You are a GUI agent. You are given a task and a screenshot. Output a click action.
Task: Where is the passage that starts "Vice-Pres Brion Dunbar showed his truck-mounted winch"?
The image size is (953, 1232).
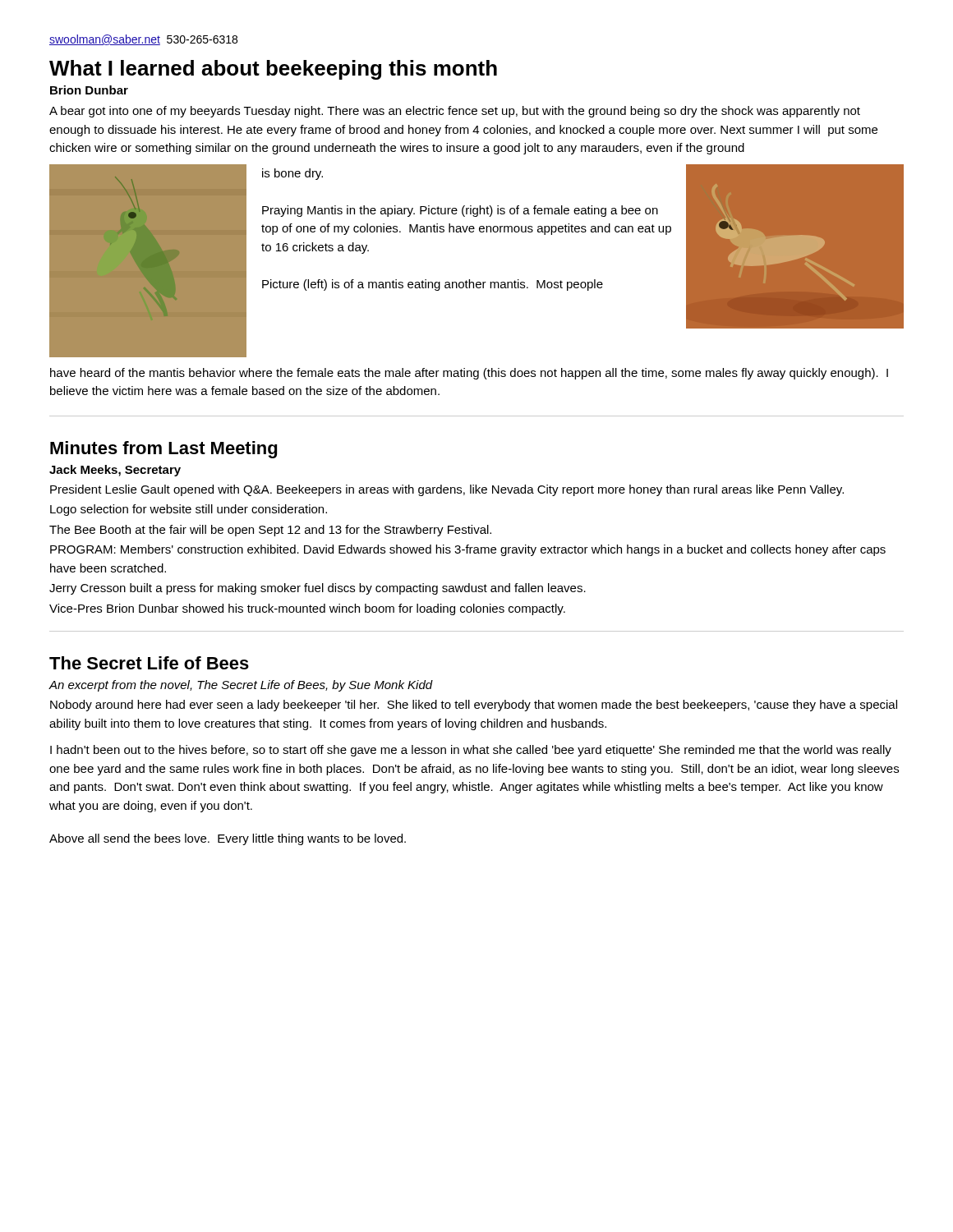(x=308, y=608)
